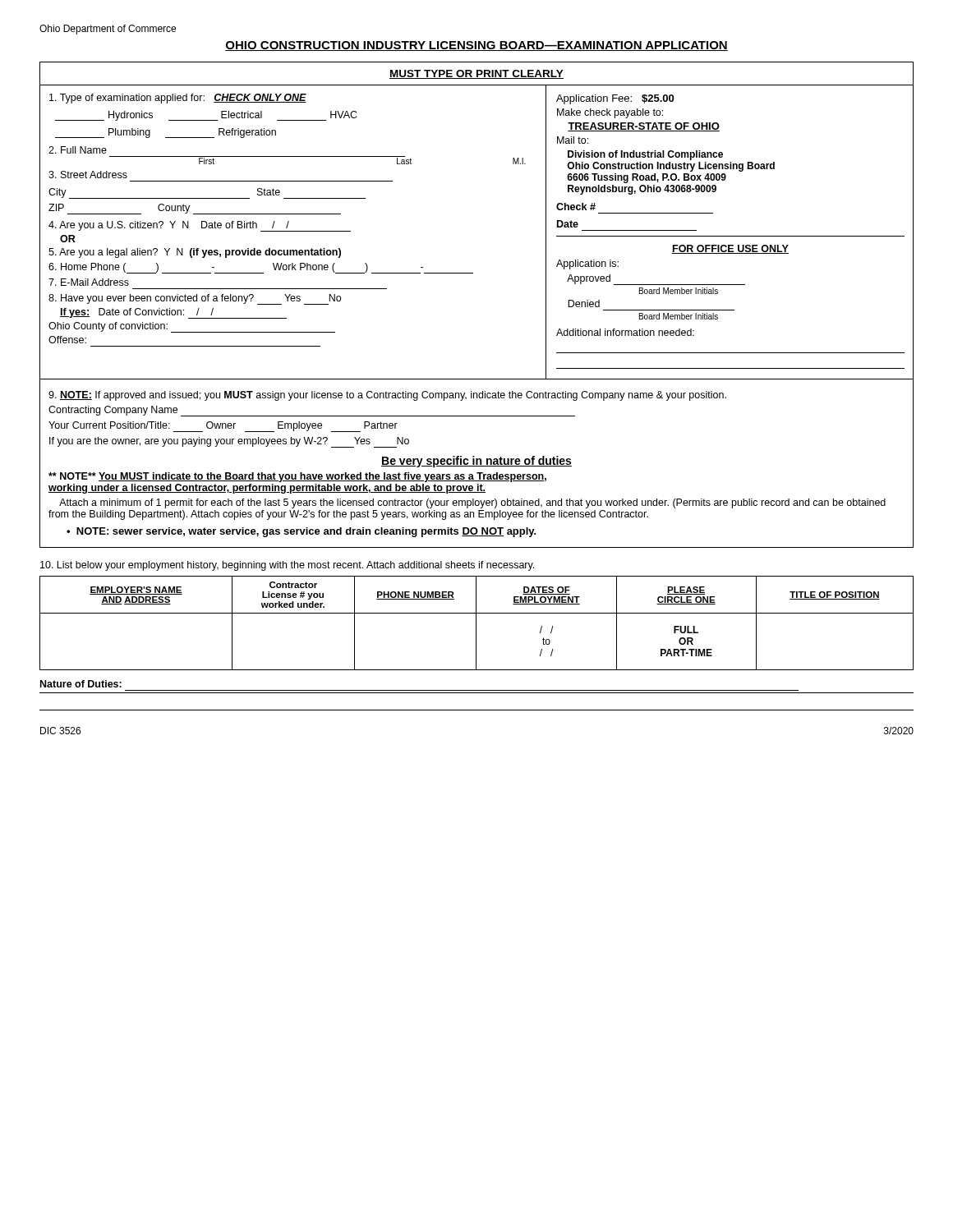Select the element starting "Street Address"
This screenshot has height=1232, width=953.
[221, 175]
